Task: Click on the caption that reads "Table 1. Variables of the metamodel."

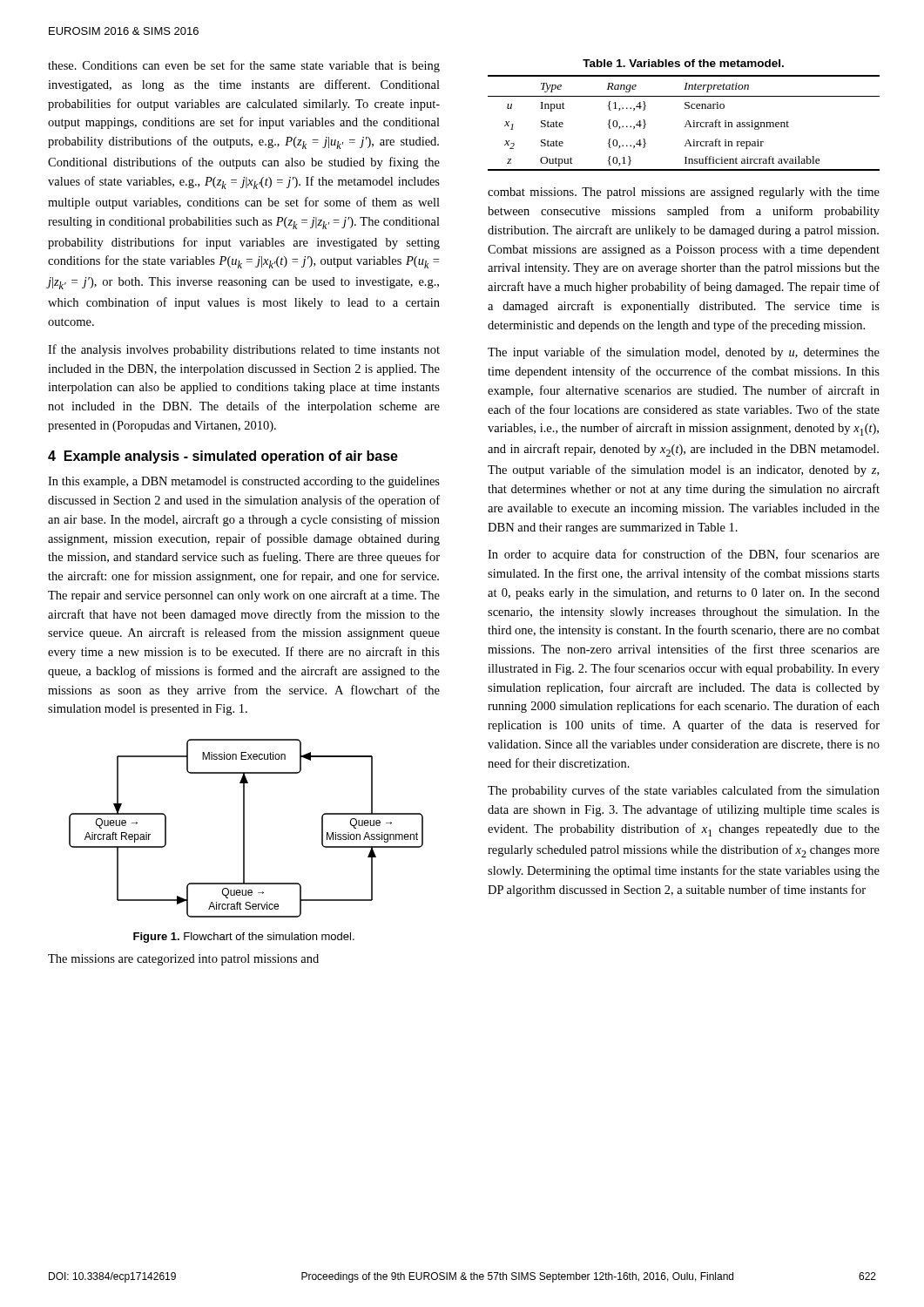Action: (x=684, y=63)
